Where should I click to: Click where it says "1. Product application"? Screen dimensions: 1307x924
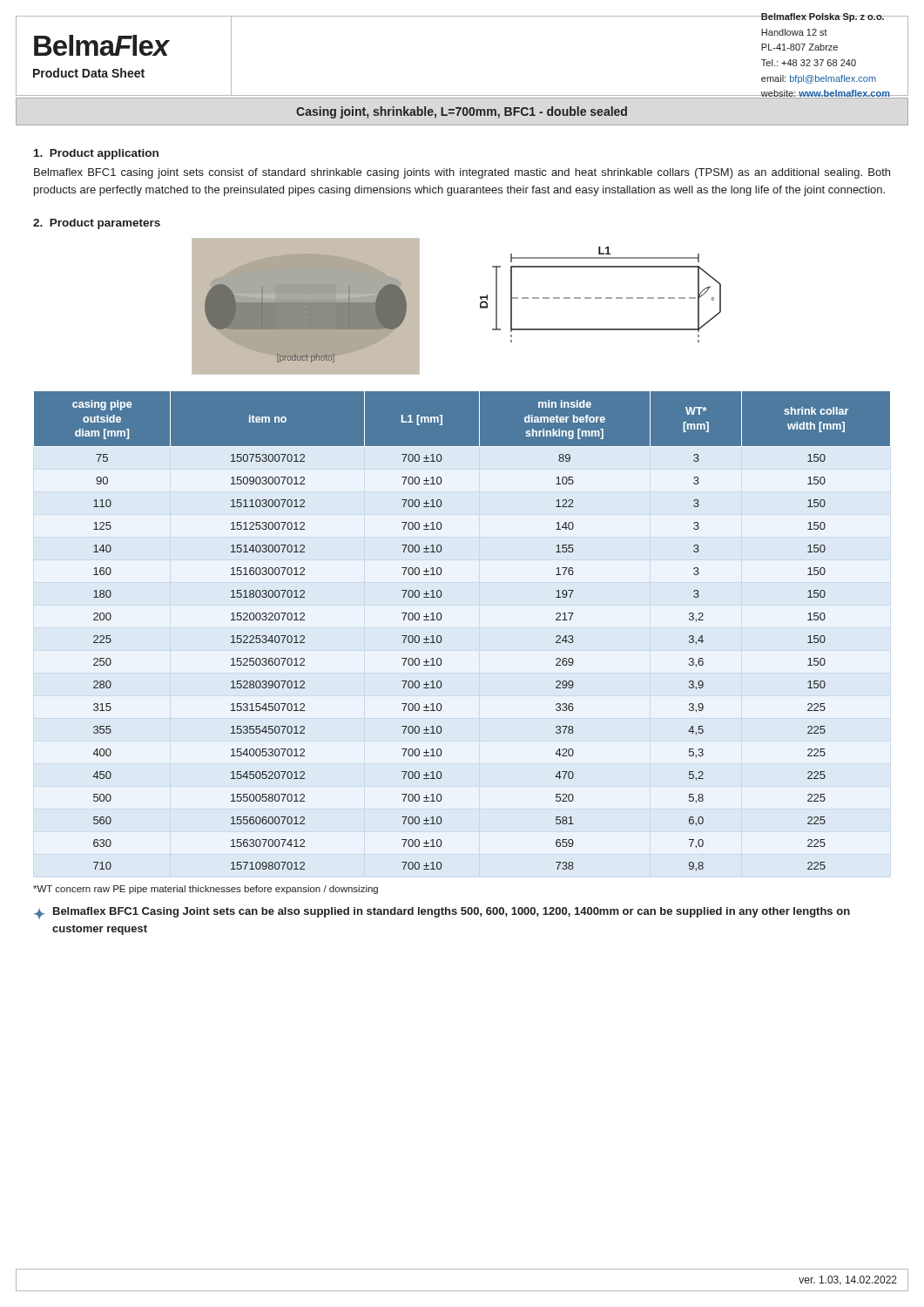click(x=96, y=153)
